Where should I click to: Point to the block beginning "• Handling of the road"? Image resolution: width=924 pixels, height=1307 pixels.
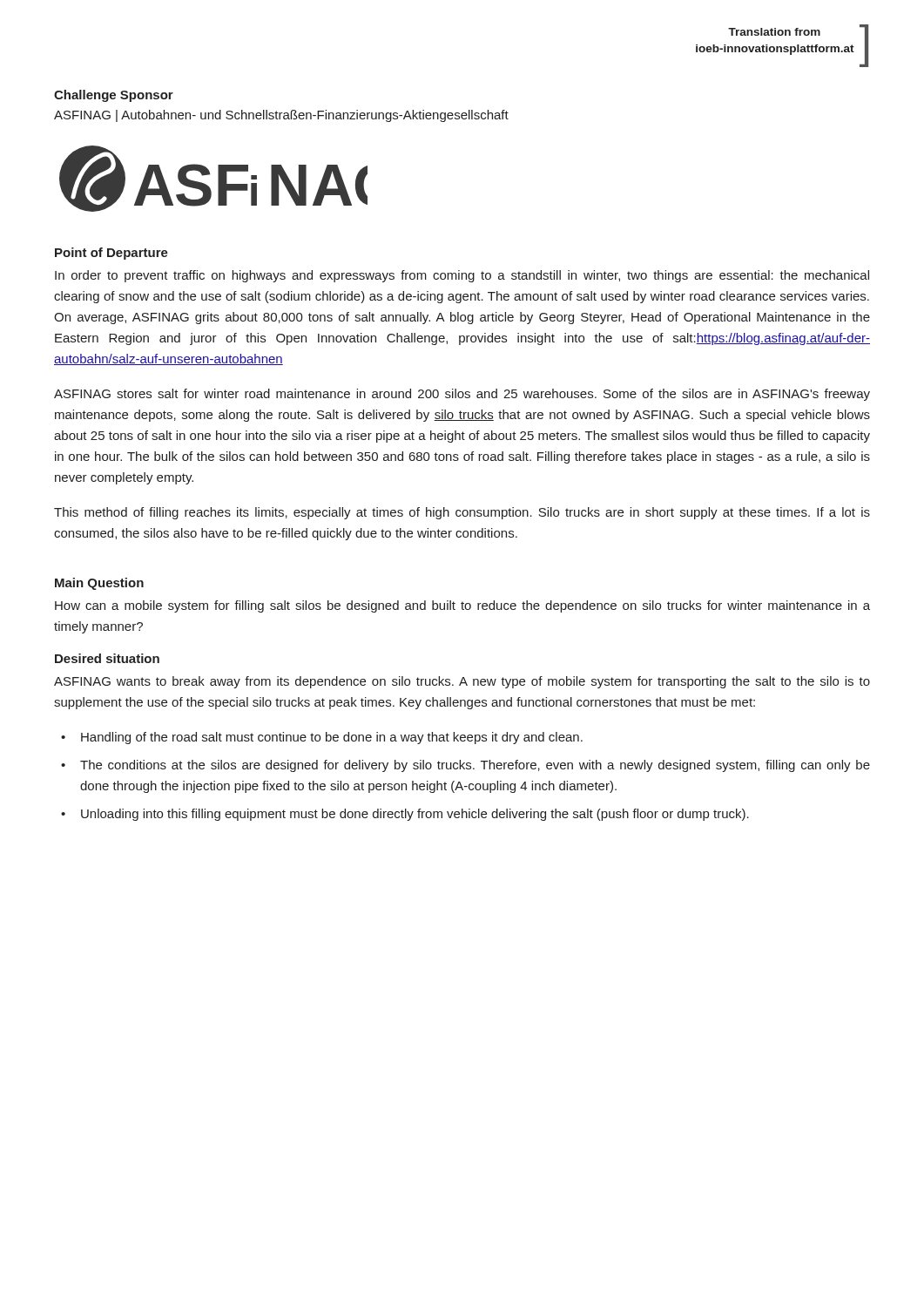click(x=322, y=737)
